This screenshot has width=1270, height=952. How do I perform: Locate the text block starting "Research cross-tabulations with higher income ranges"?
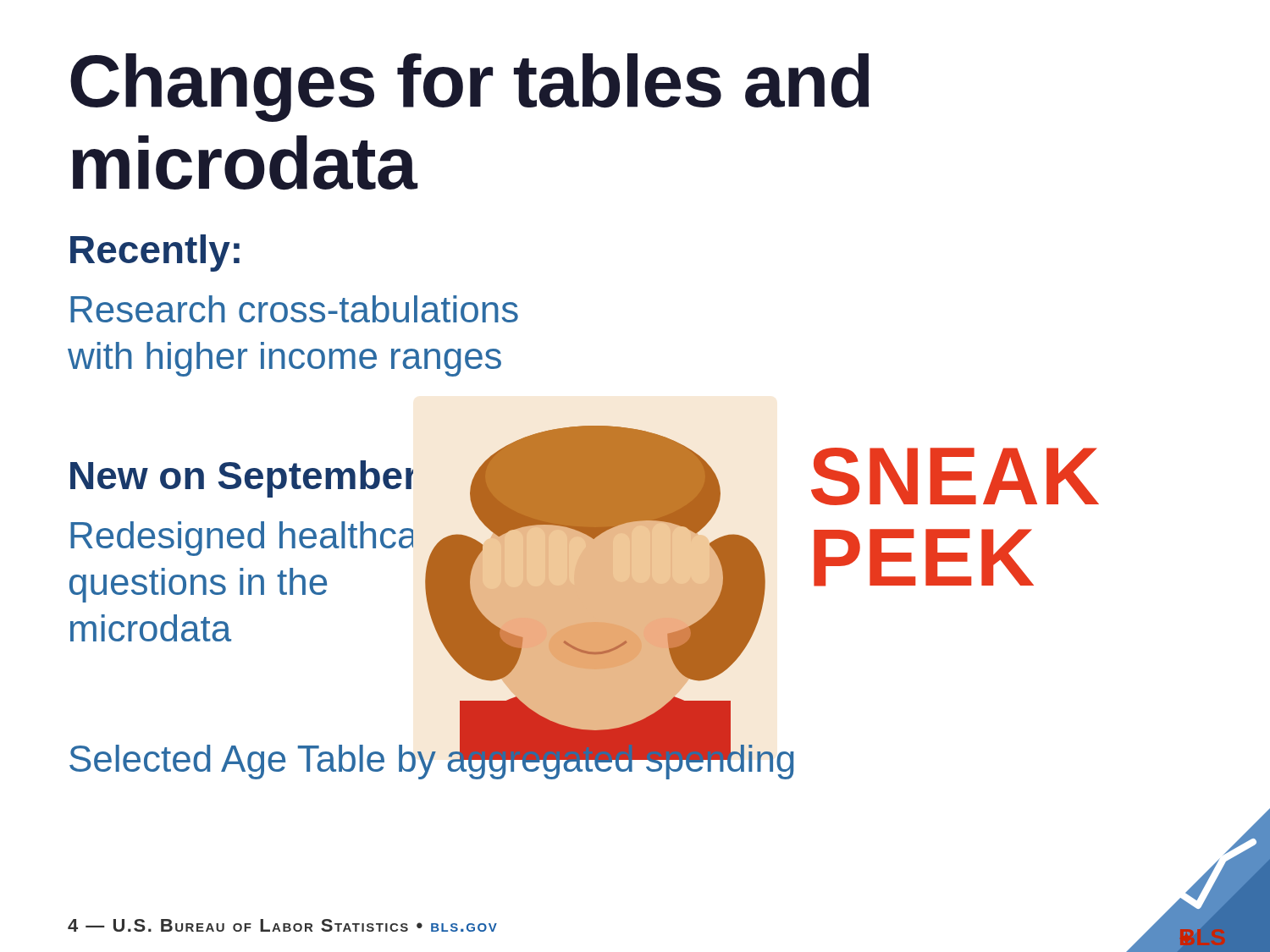[x=305, y=333]
